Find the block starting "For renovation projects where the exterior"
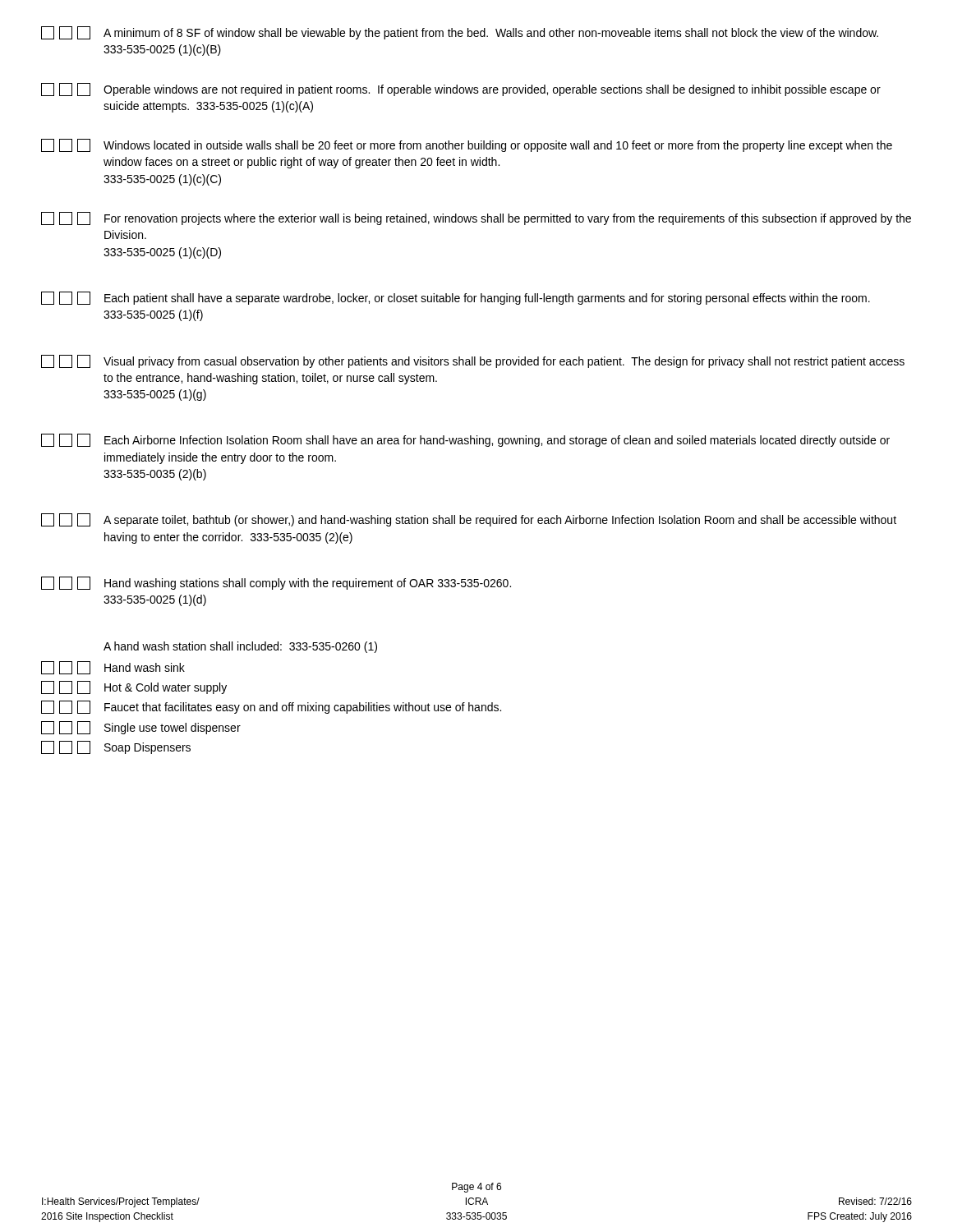This screenshot has width=953, height=1232. tap(476, 218)
